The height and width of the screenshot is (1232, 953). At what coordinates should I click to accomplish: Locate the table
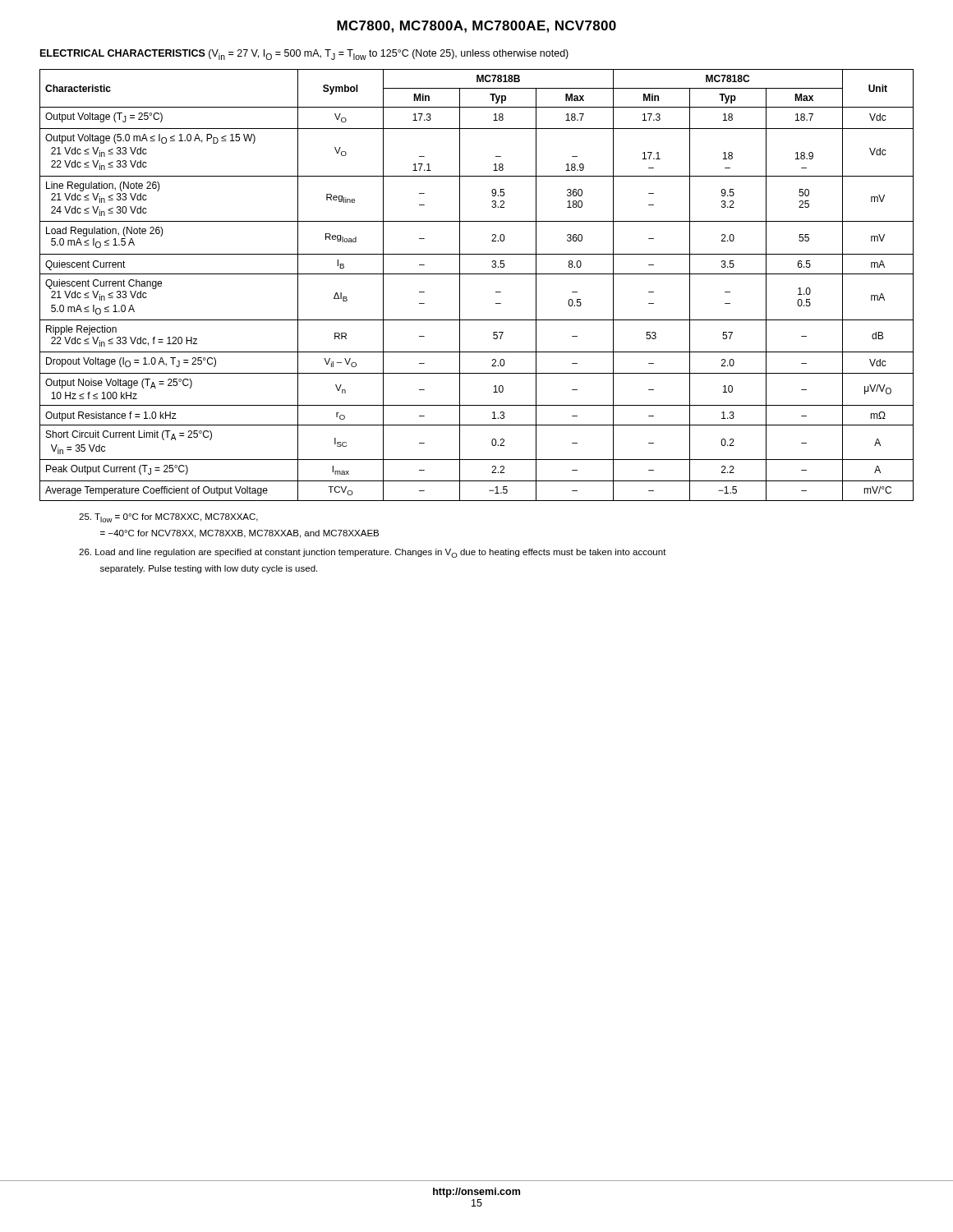pos(476,285)
